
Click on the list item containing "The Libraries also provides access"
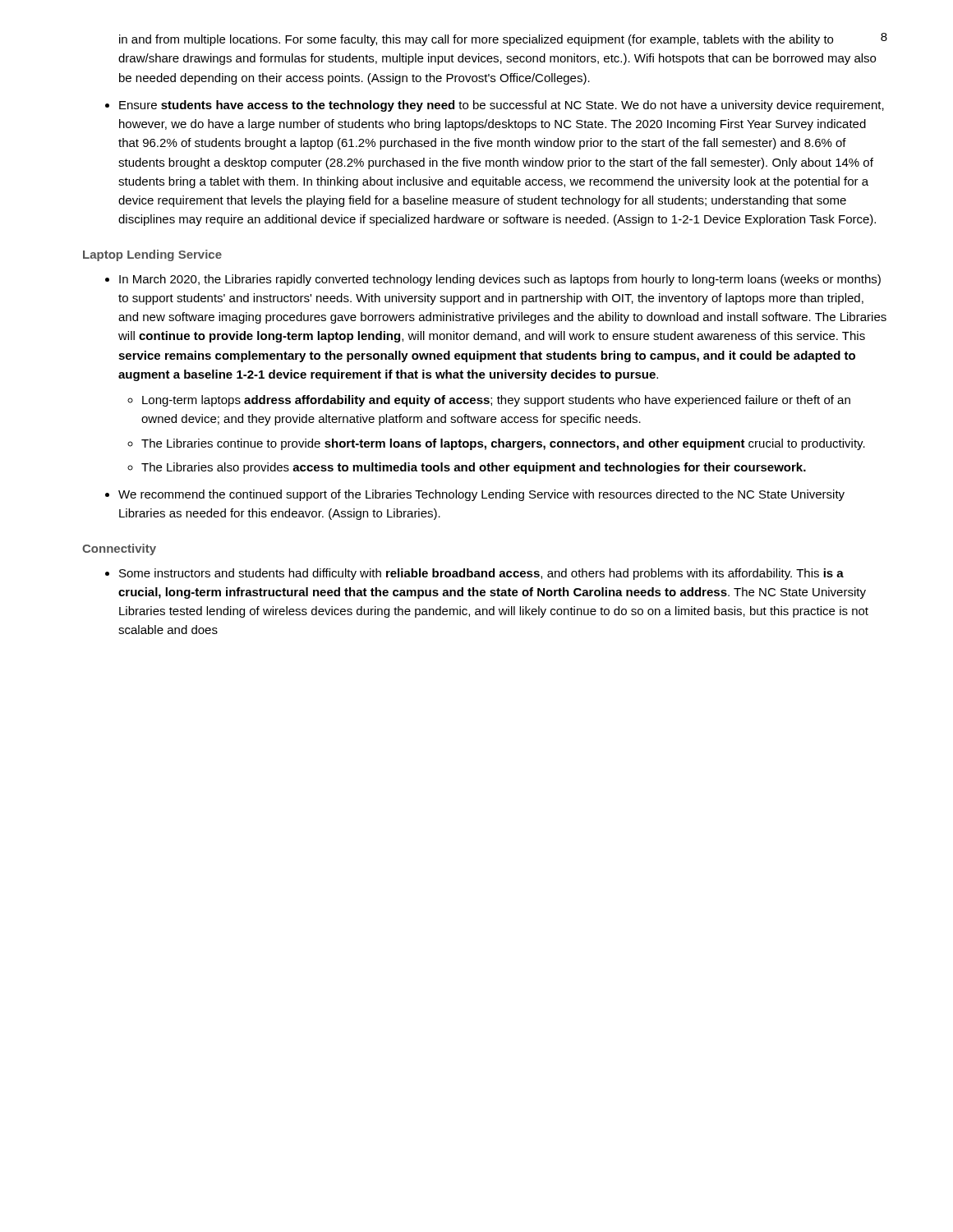tap(474, 467)
